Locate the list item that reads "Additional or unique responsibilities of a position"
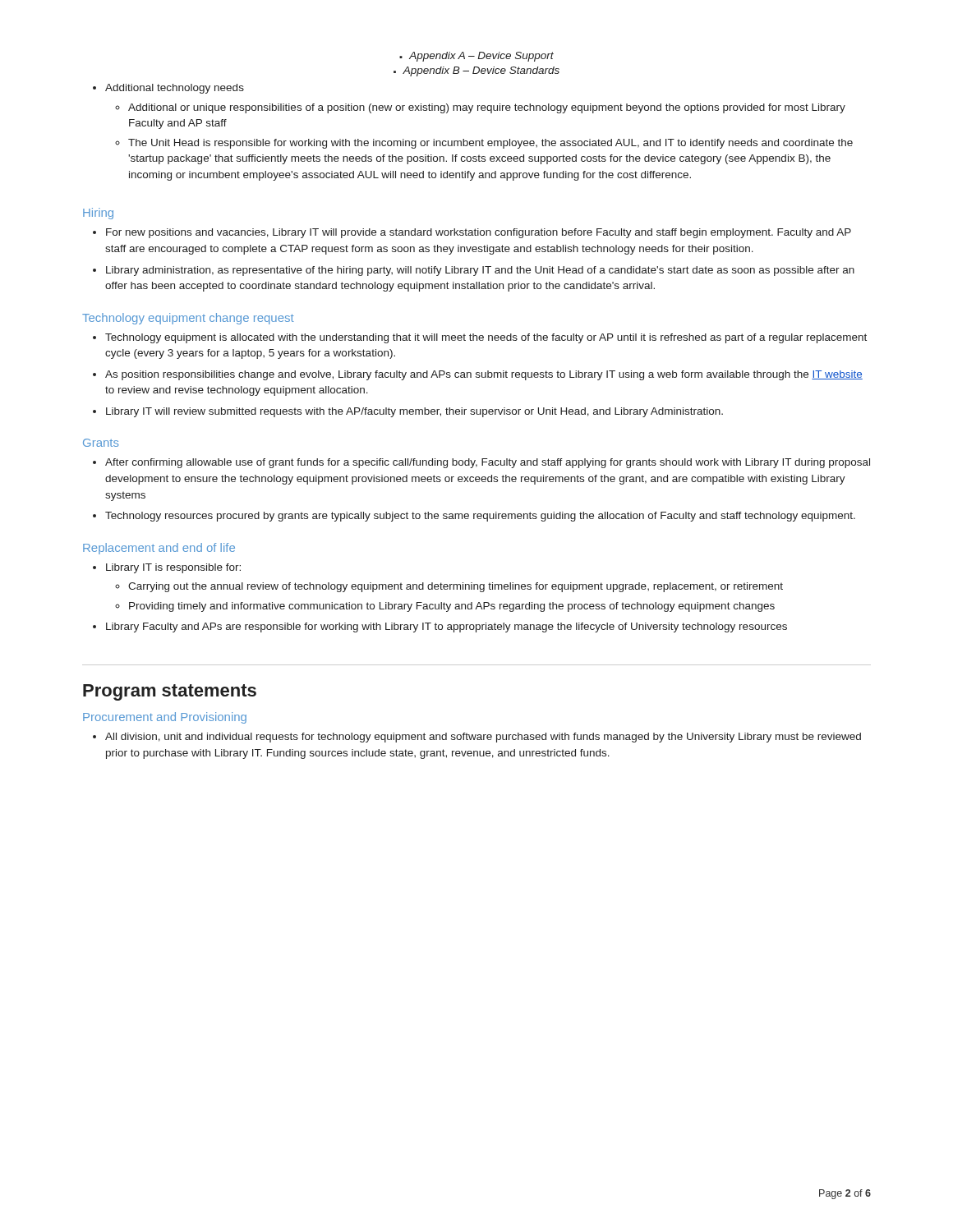953x1232 pixels. click(x=487, y=115)
